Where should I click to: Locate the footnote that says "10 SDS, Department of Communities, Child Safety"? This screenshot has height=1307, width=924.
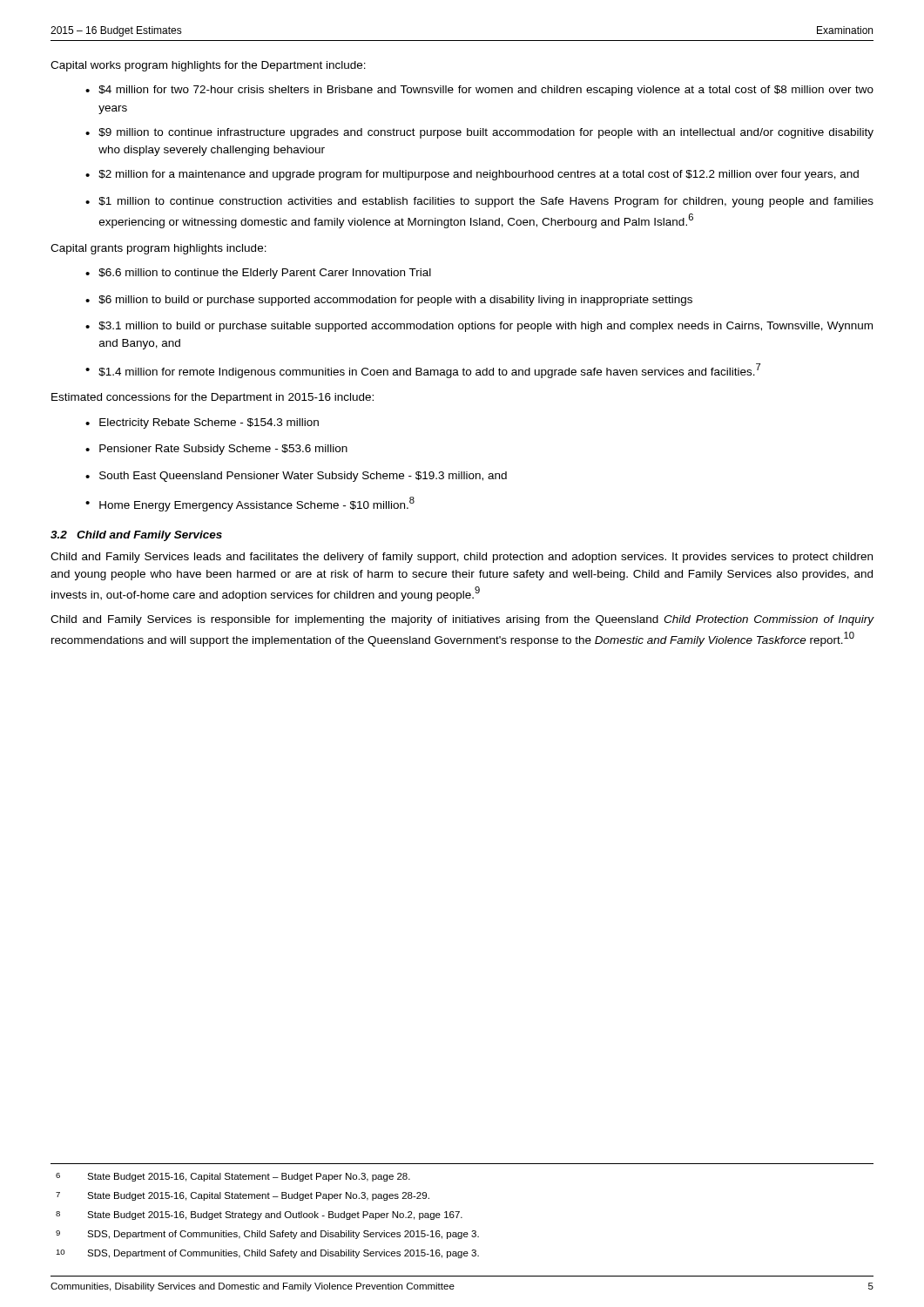point(462,1255)
